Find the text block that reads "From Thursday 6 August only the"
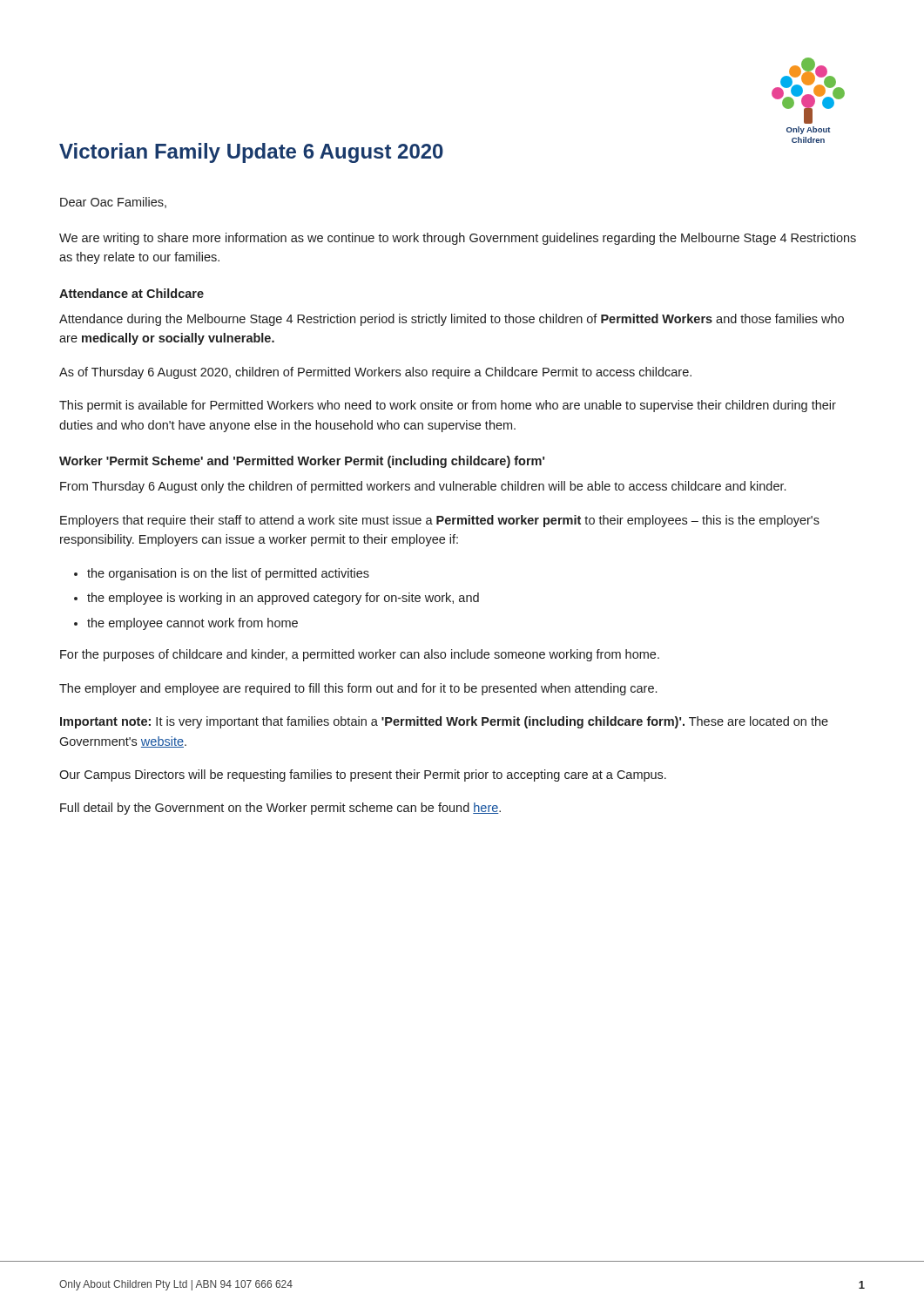 click(423, 486)
